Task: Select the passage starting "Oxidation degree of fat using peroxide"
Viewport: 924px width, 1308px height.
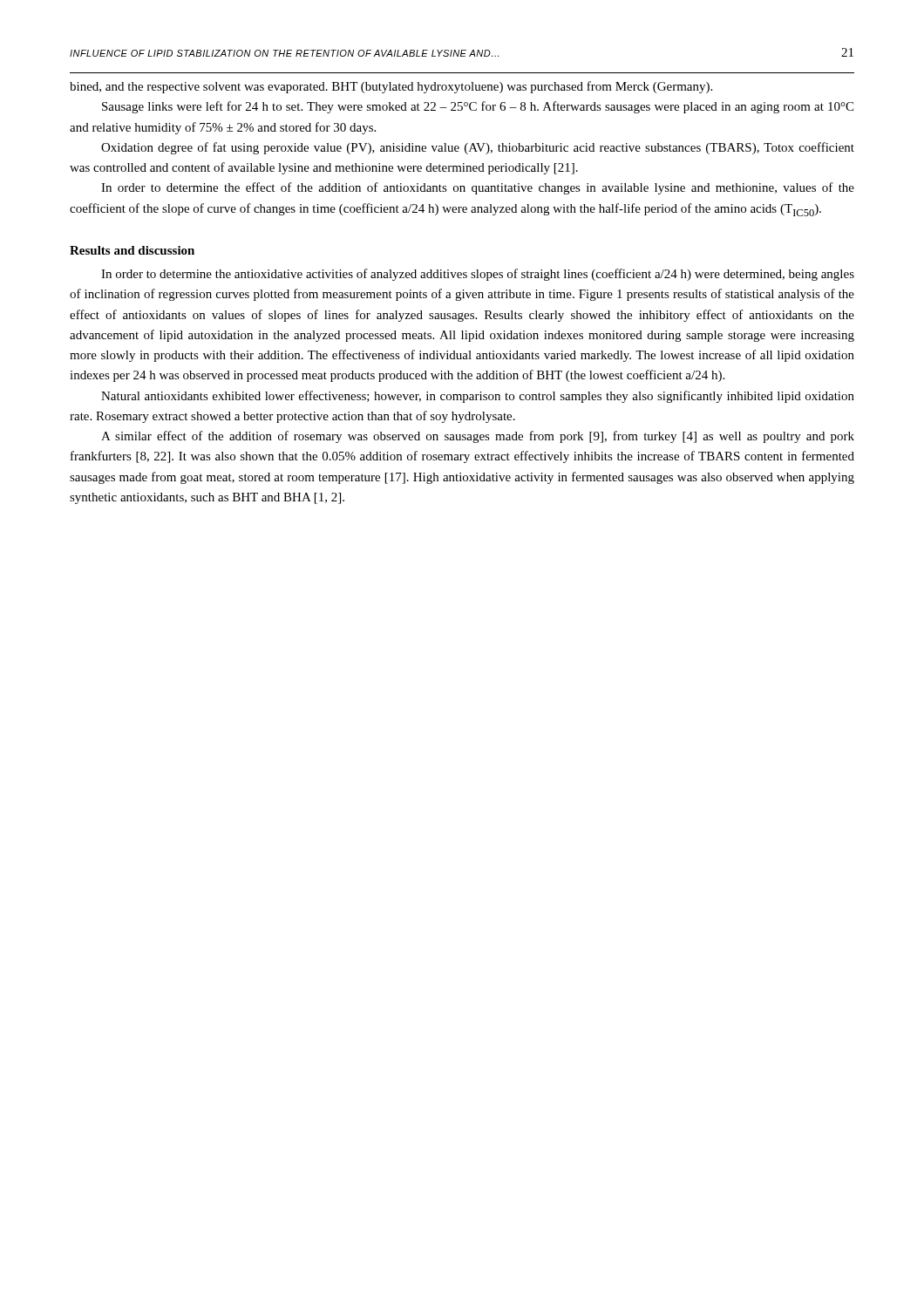Action: tap(462, 158)
